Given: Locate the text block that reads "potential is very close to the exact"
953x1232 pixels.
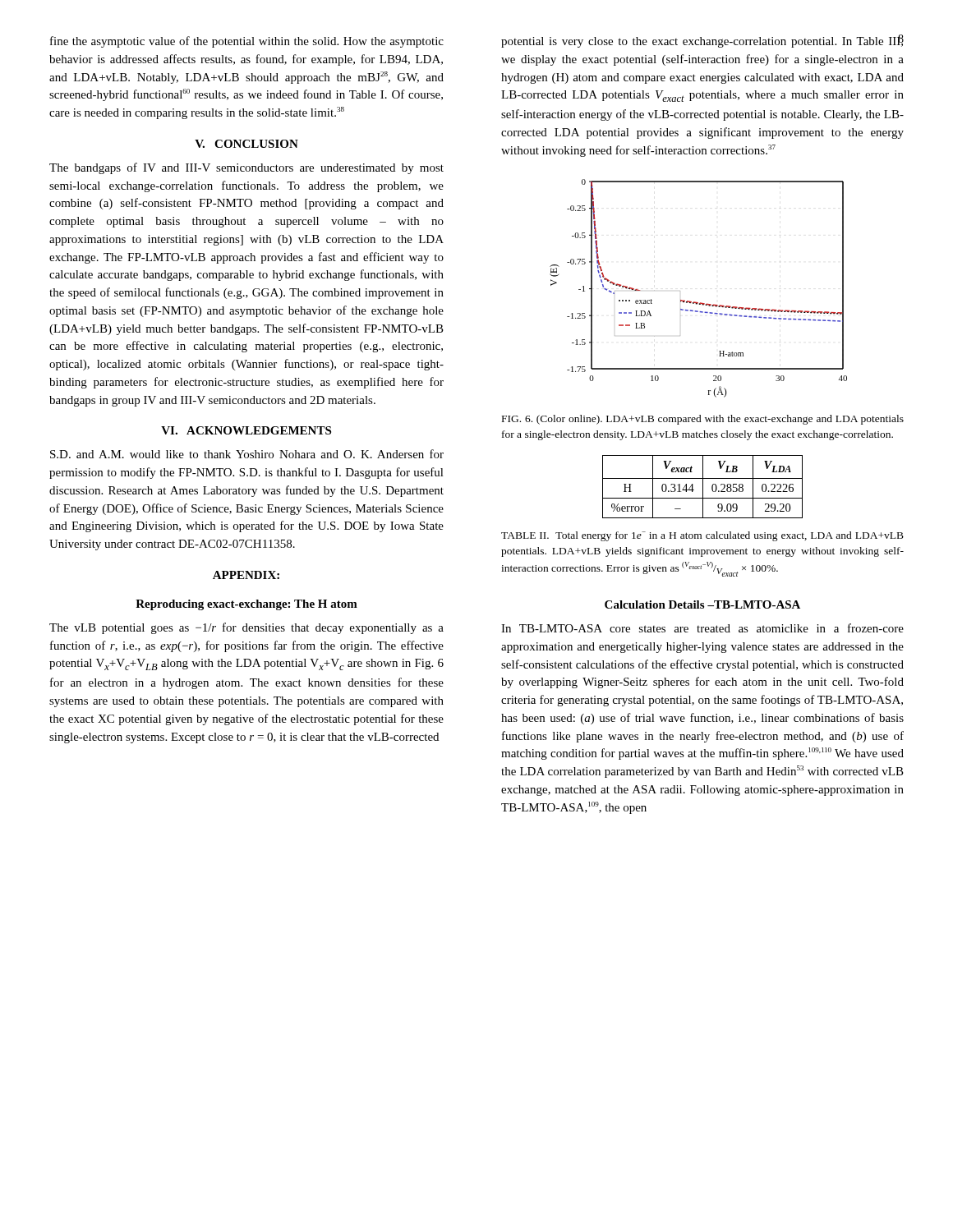Looking at the screenshot, I should click(x=702, y=96).
